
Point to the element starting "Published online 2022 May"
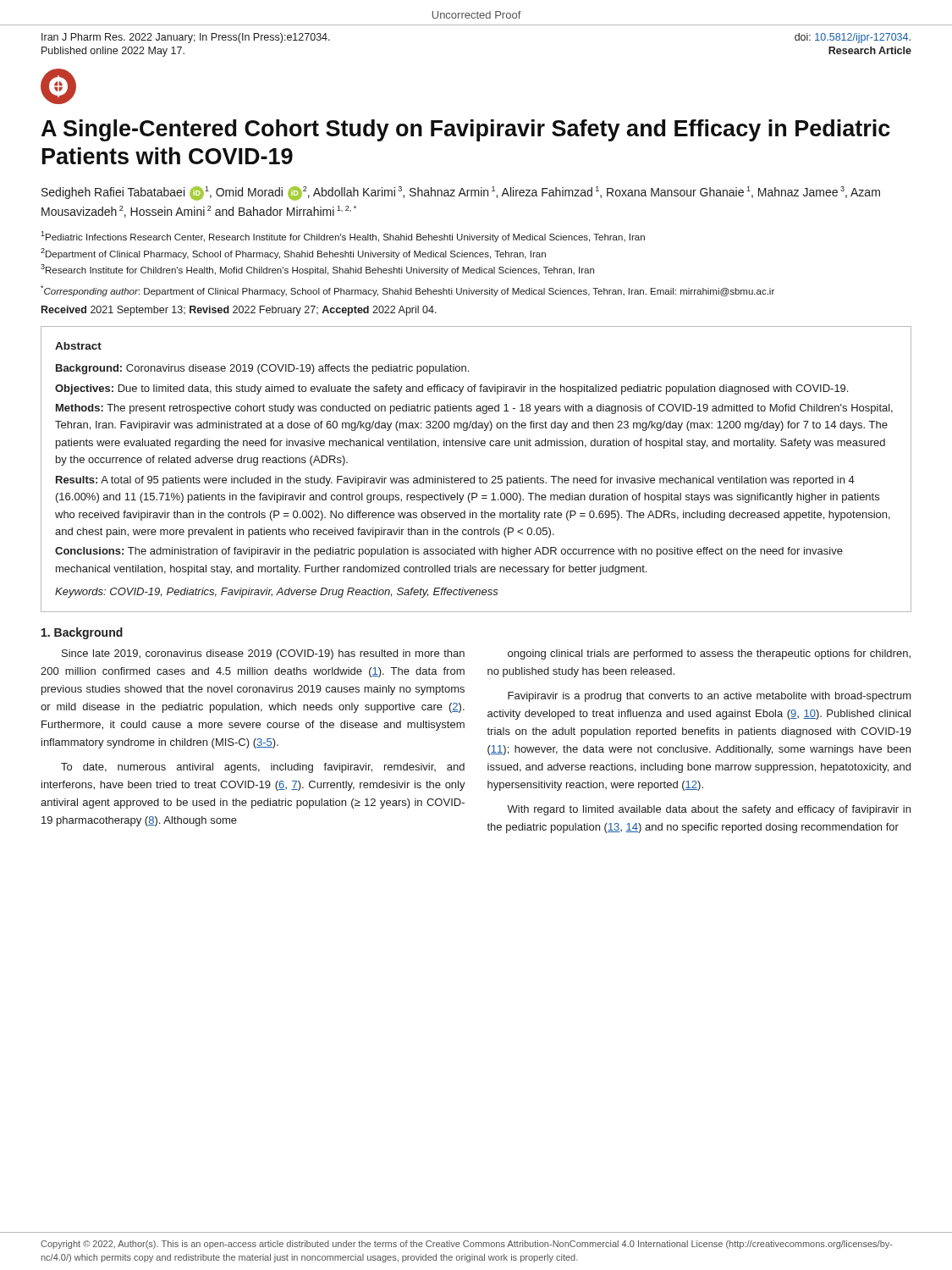pos(113,51)
